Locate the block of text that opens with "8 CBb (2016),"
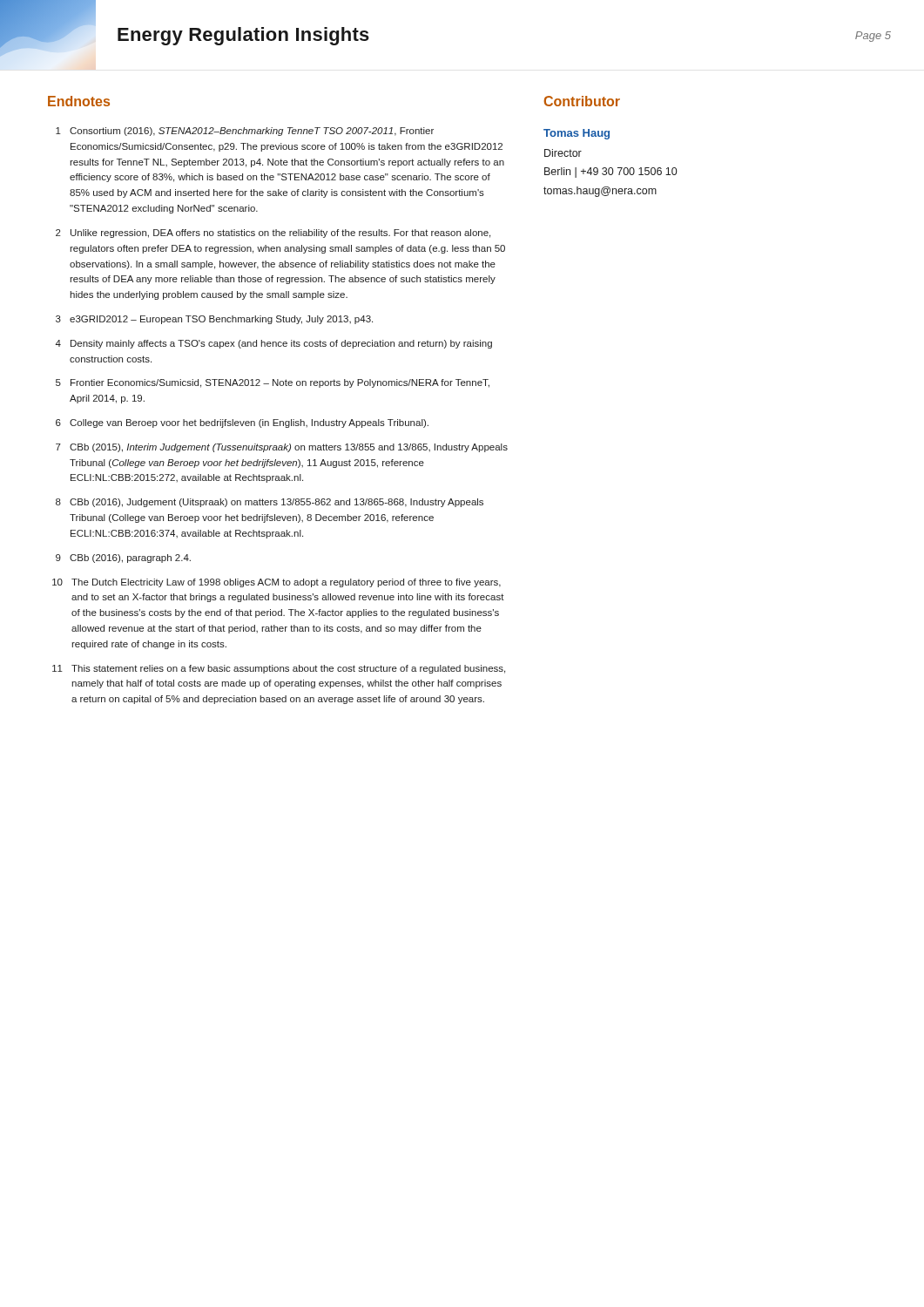This screenshot has width=924, height=1307. (278, 518)
